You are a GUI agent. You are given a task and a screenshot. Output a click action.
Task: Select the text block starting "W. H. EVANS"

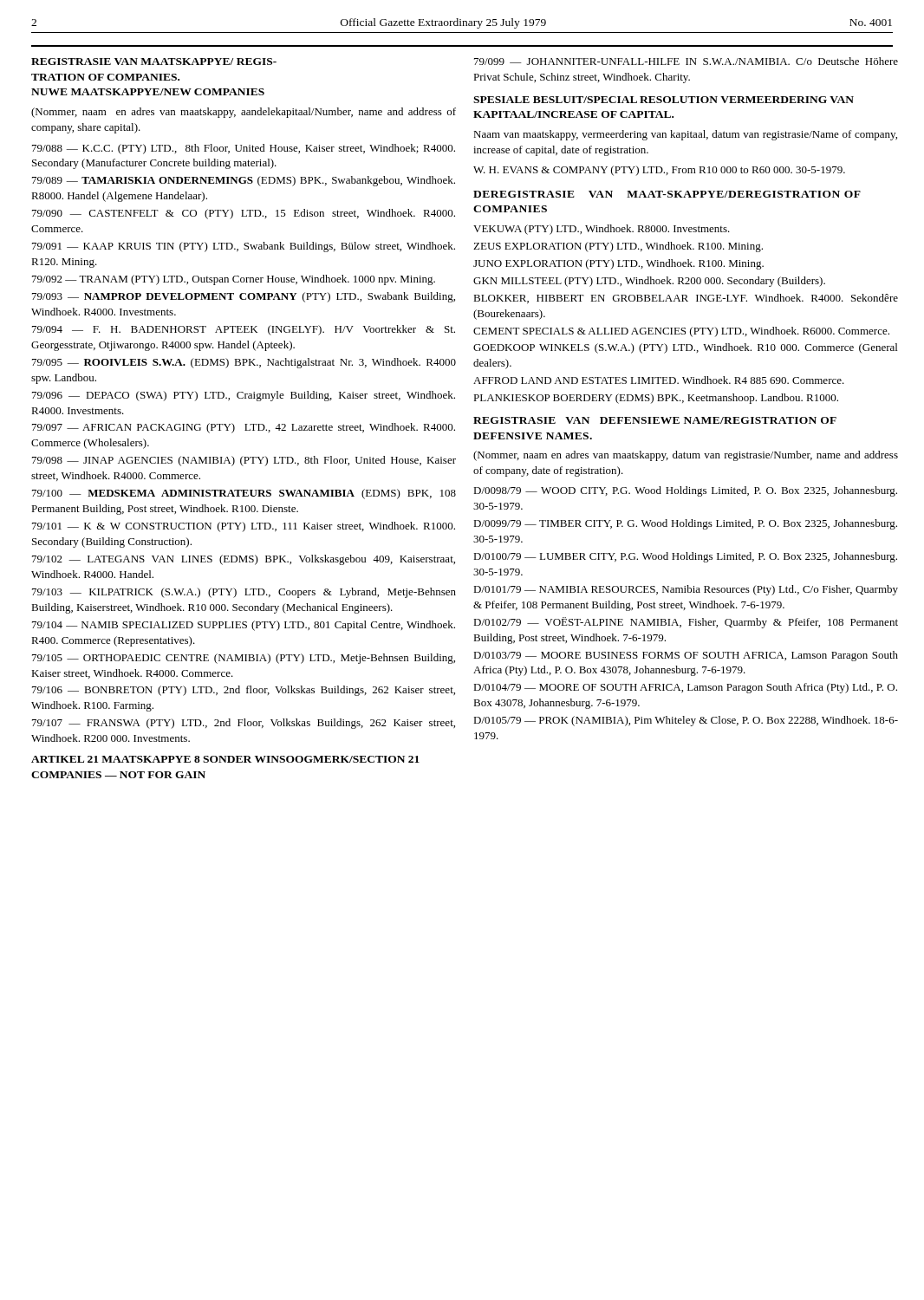coord(659,169)
